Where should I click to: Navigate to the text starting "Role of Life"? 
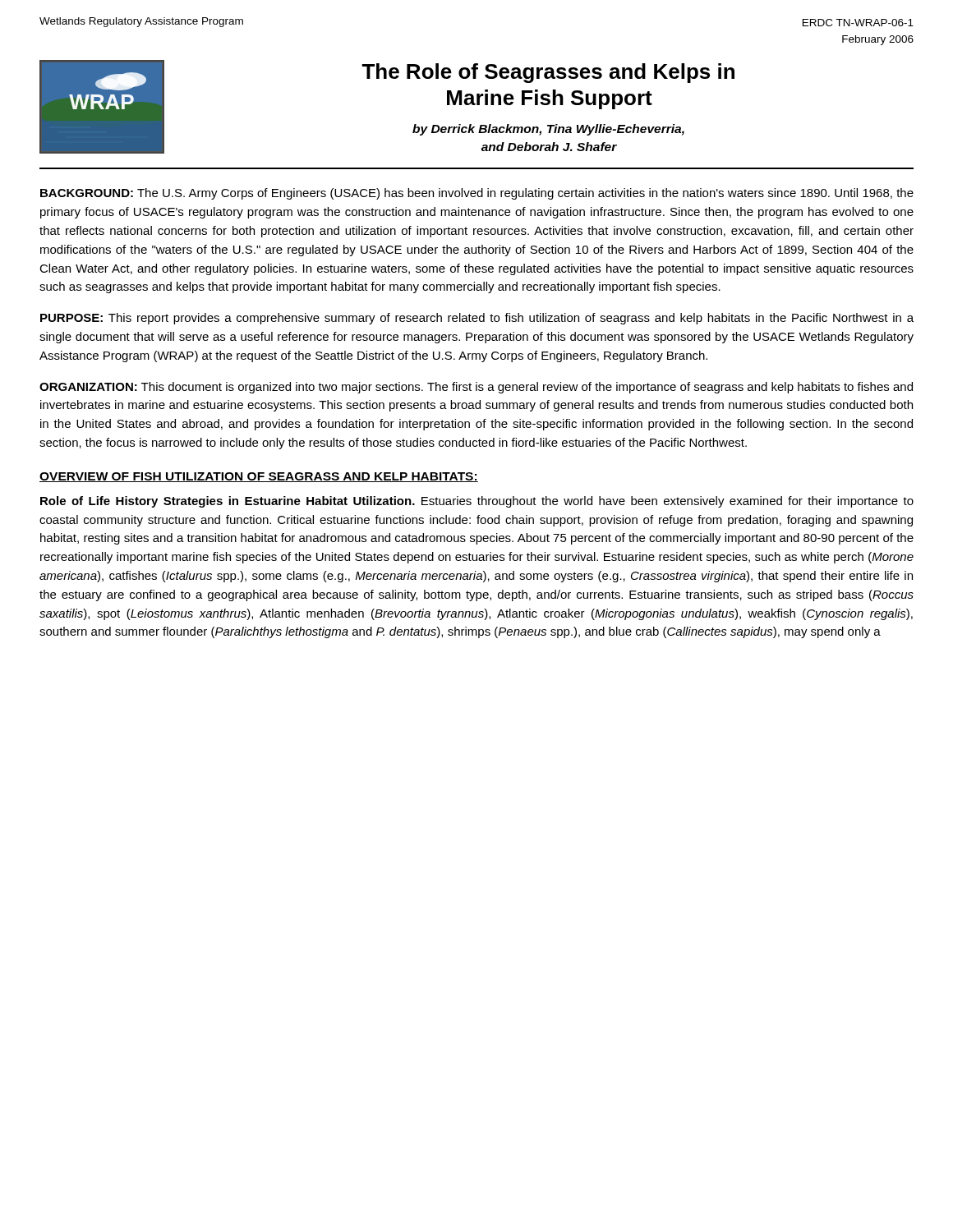coord(476,566)
